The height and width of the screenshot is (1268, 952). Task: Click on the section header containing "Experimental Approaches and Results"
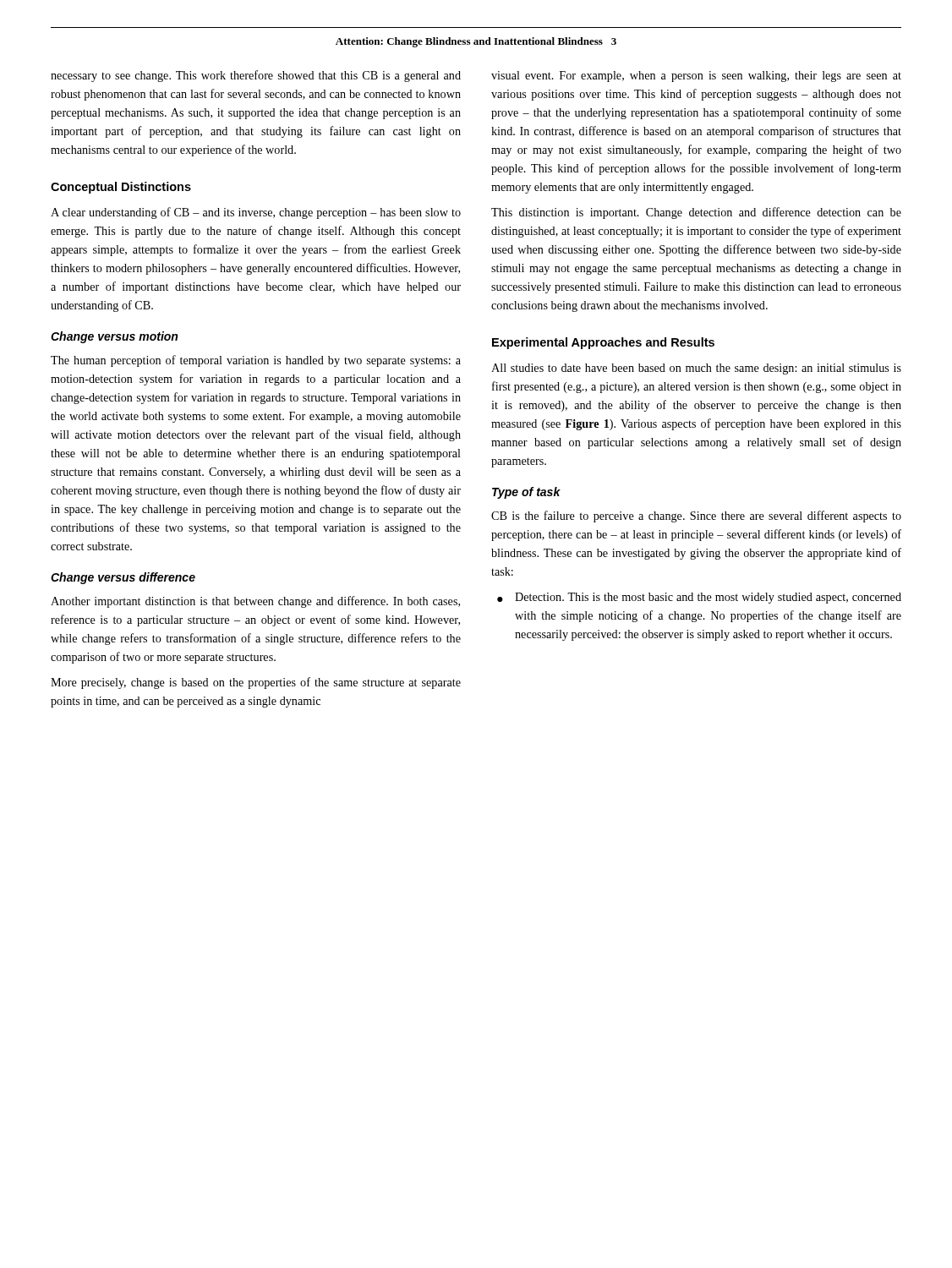coord(603,342)
